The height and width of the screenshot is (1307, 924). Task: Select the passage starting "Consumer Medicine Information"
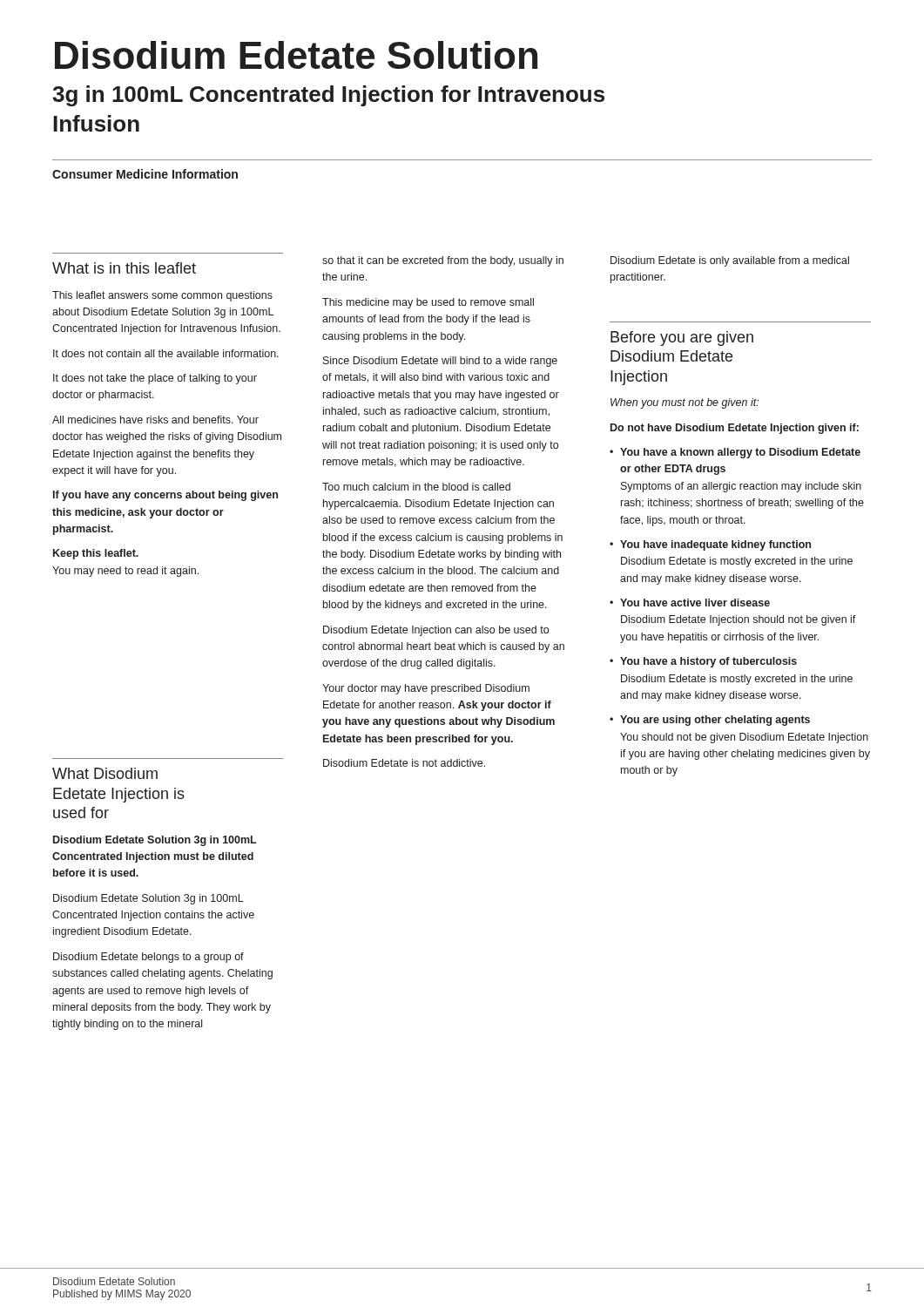coord(145,174)
